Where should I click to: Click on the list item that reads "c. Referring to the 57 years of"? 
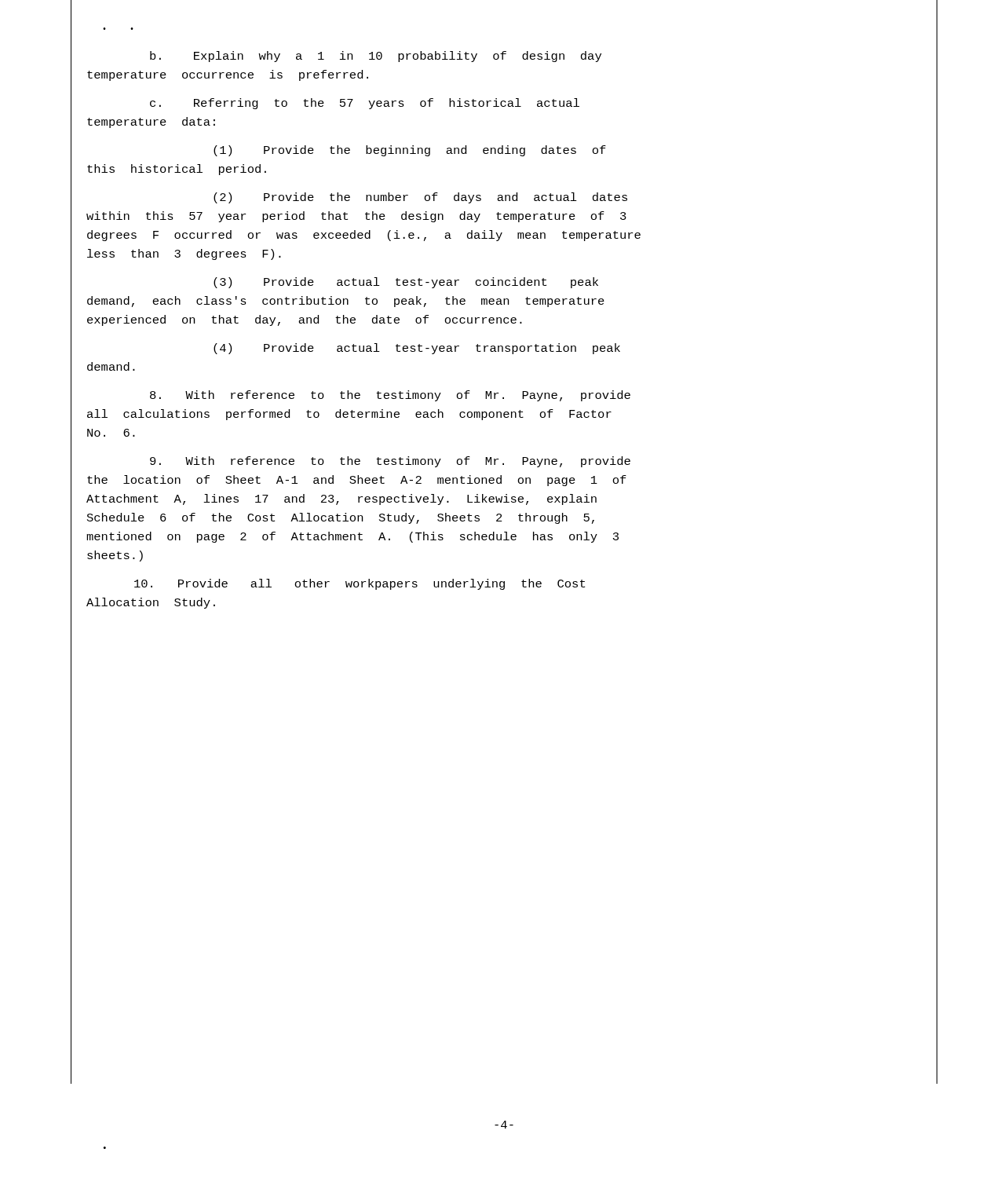click(333, 112)
